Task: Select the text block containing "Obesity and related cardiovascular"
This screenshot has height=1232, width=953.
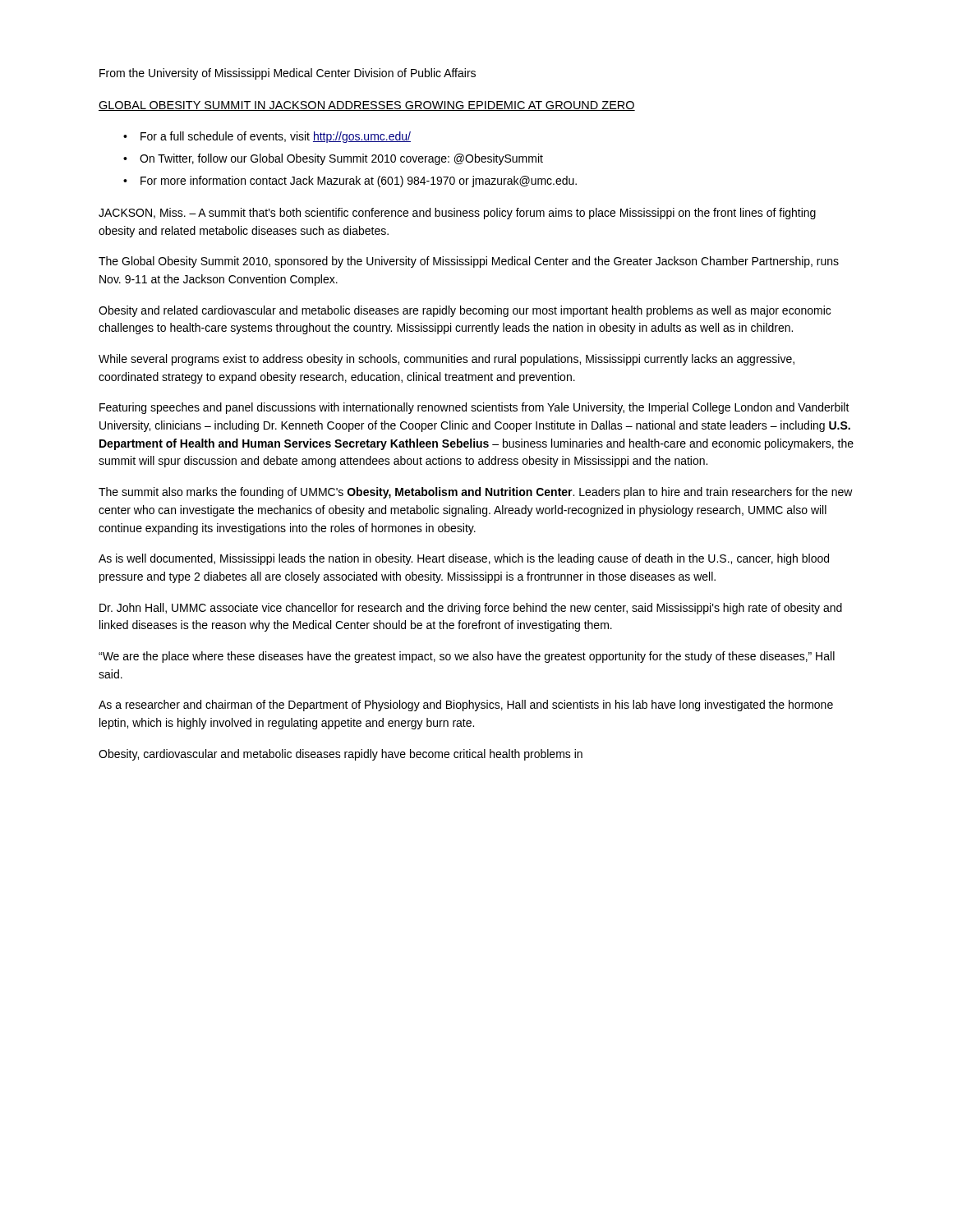Action: pyautogui.click(x=465, y=319)
